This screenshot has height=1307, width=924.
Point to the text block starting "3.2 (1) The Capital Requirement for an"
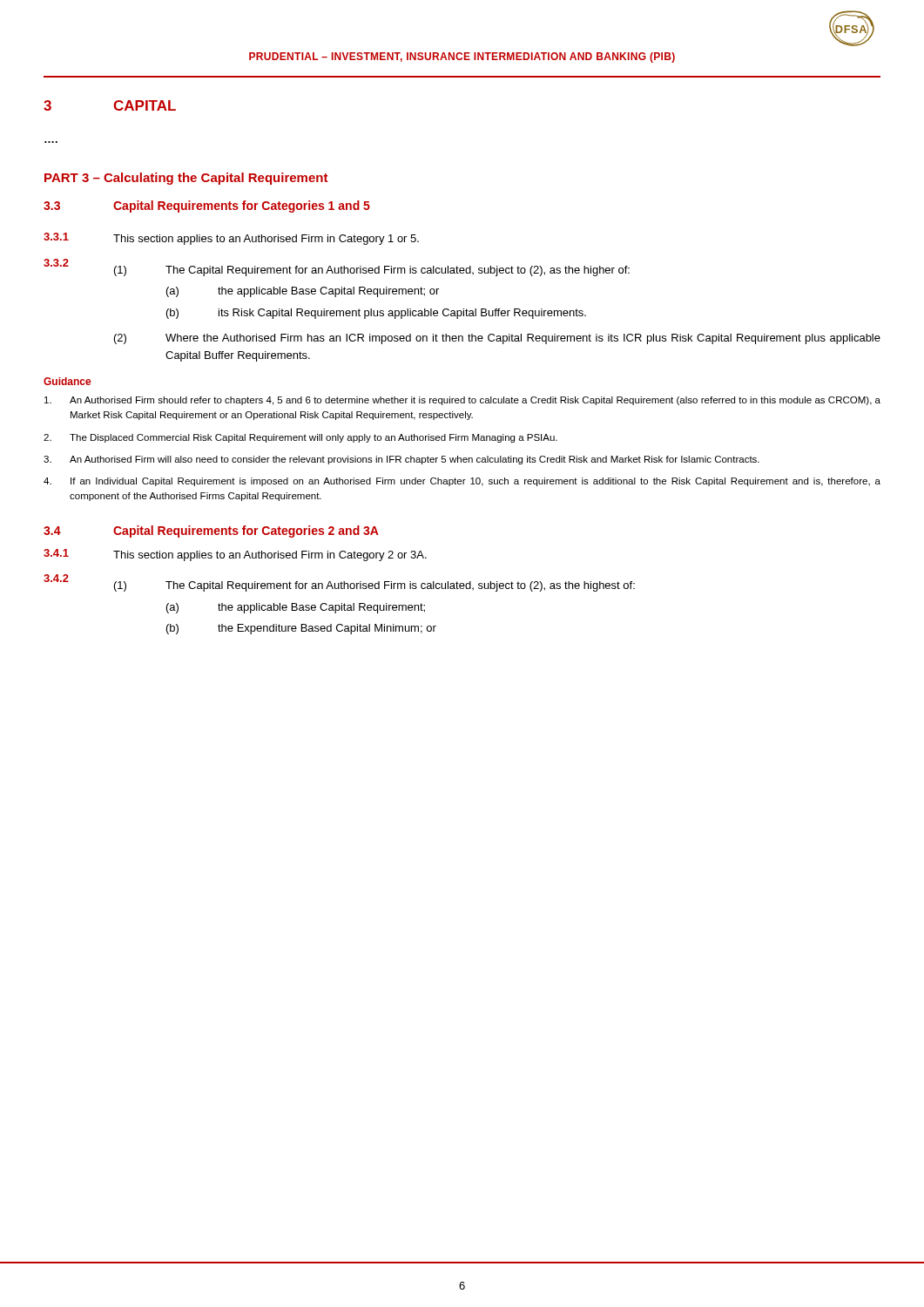coord(462,310)
